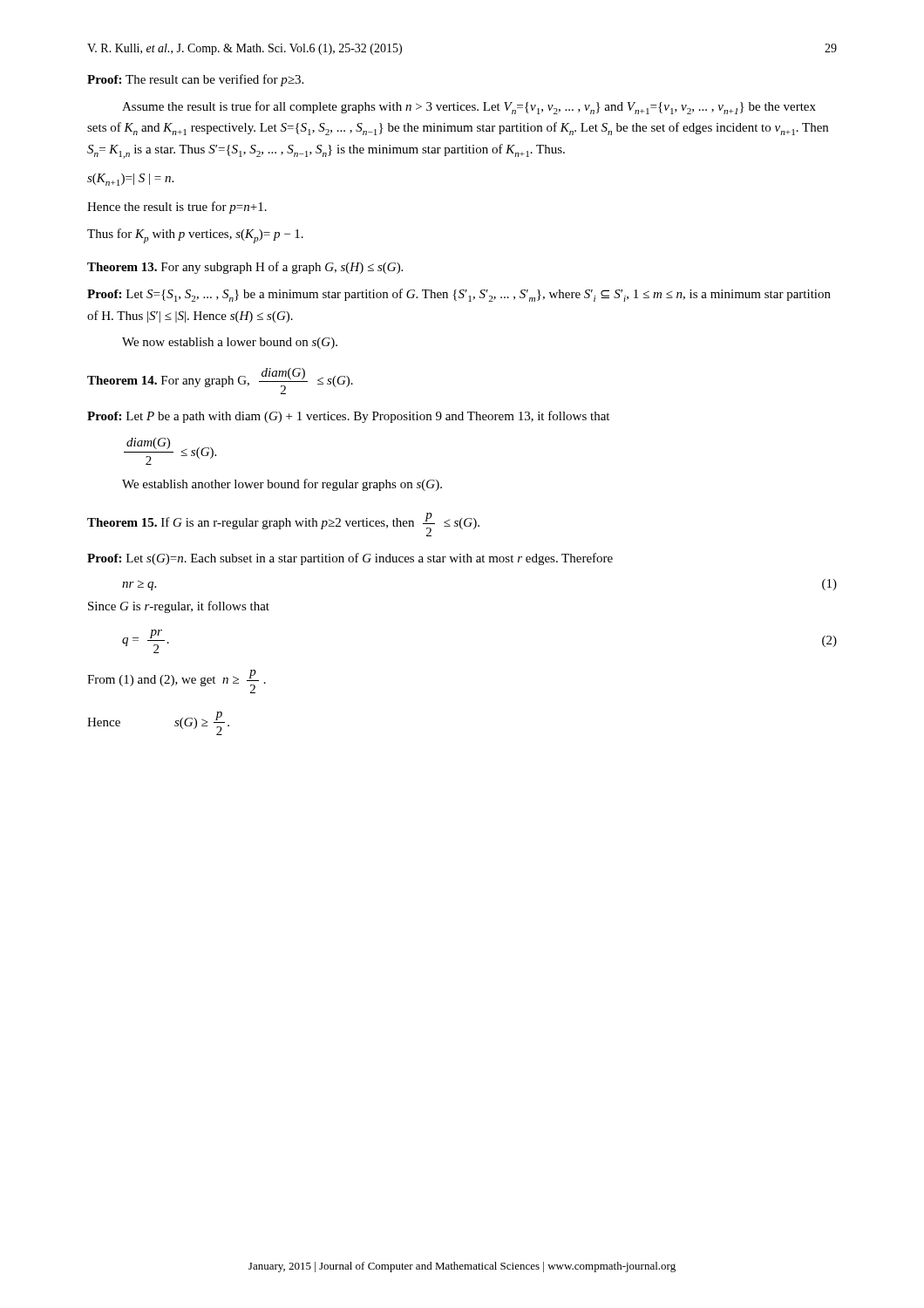Screen dimensions: 1308x924
Task: Find the block on this page that starts "Proof: Let S={S1, S2, ..."
Action: [459, 295]
